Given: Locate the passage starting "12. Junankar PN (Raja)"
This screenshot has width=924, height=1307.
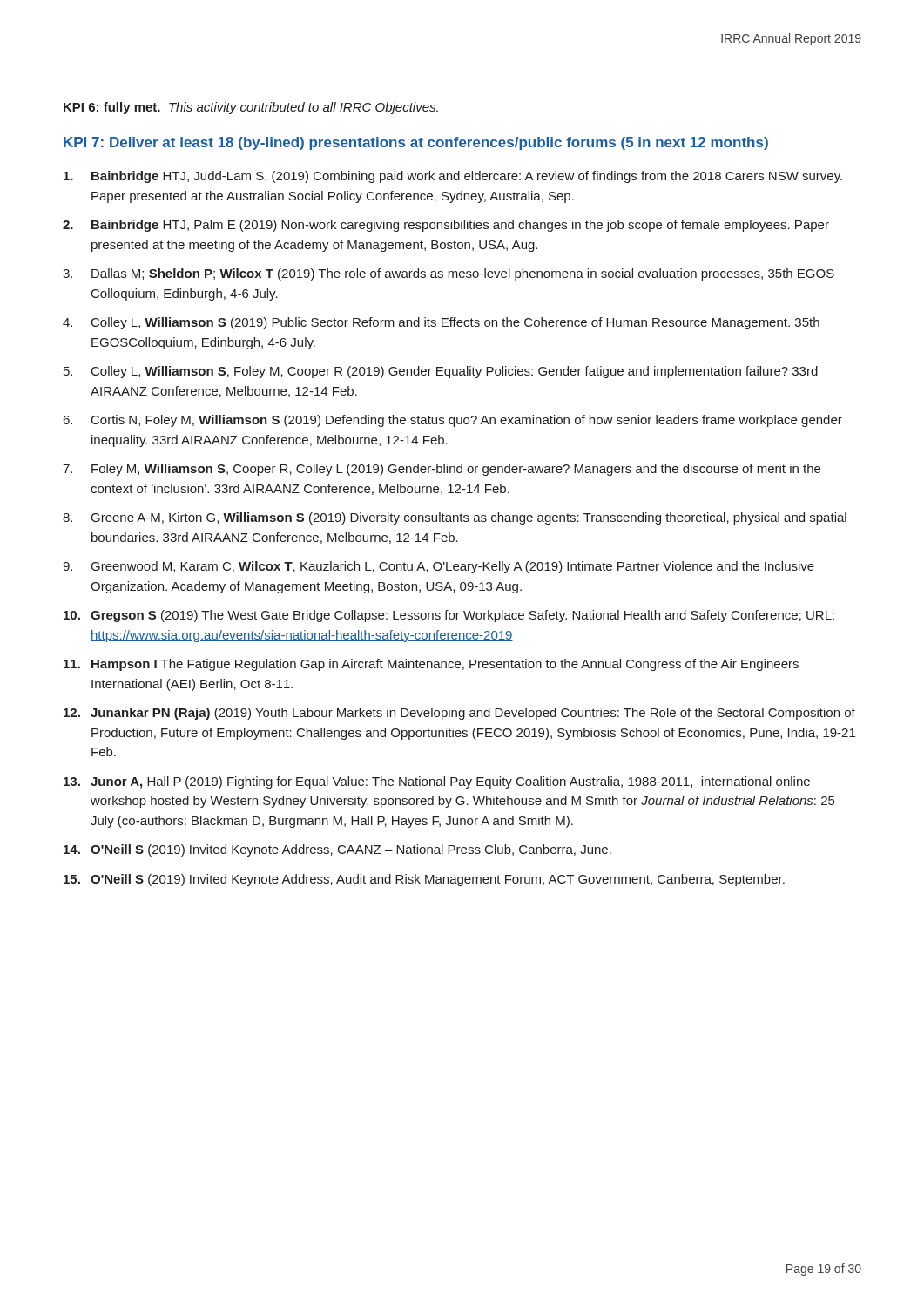Looking at the screenshot, I should click(x=462, y=733).
